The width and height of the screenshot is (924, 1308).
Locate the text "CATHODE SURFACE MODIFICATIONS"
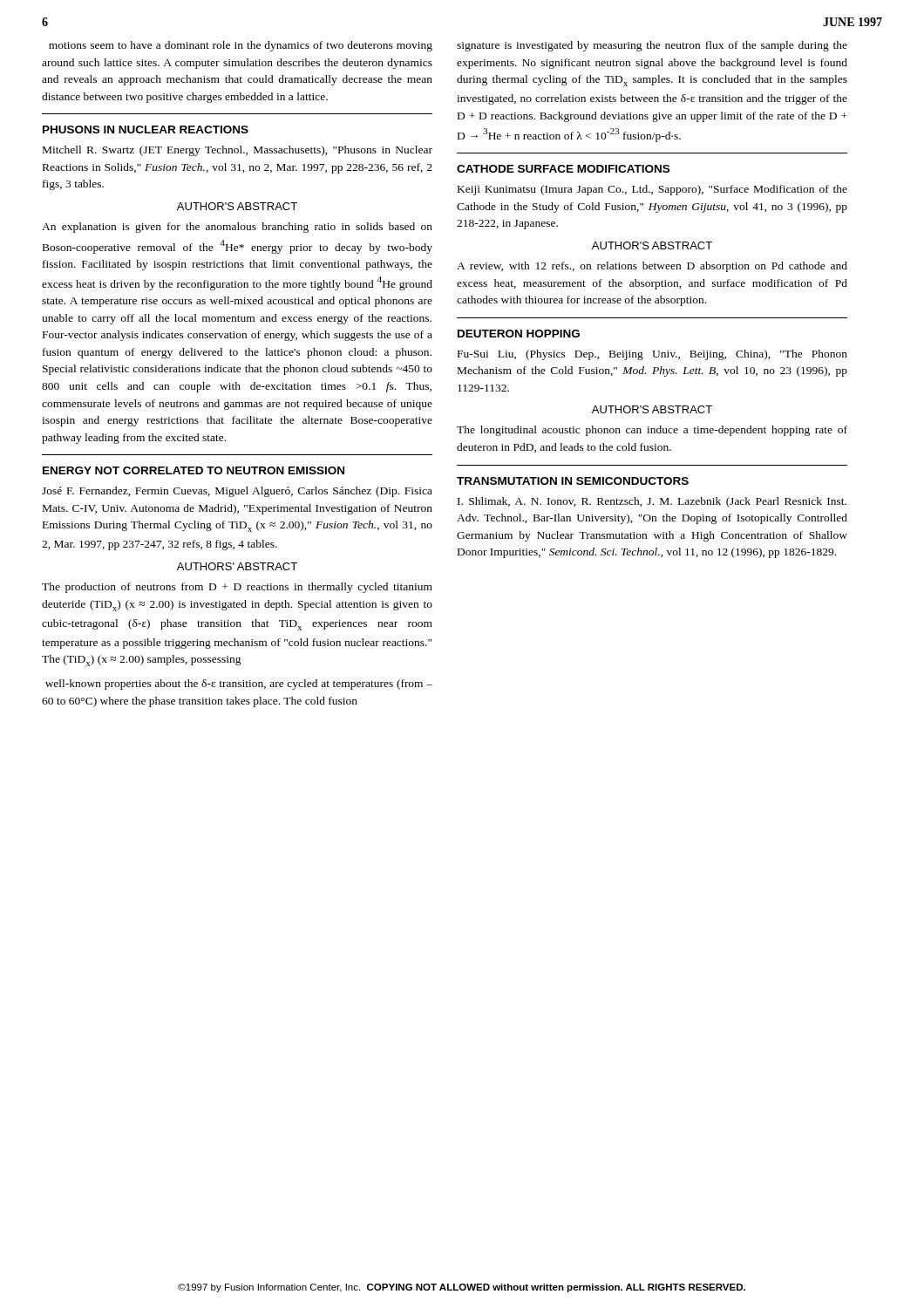coord(563,169)
